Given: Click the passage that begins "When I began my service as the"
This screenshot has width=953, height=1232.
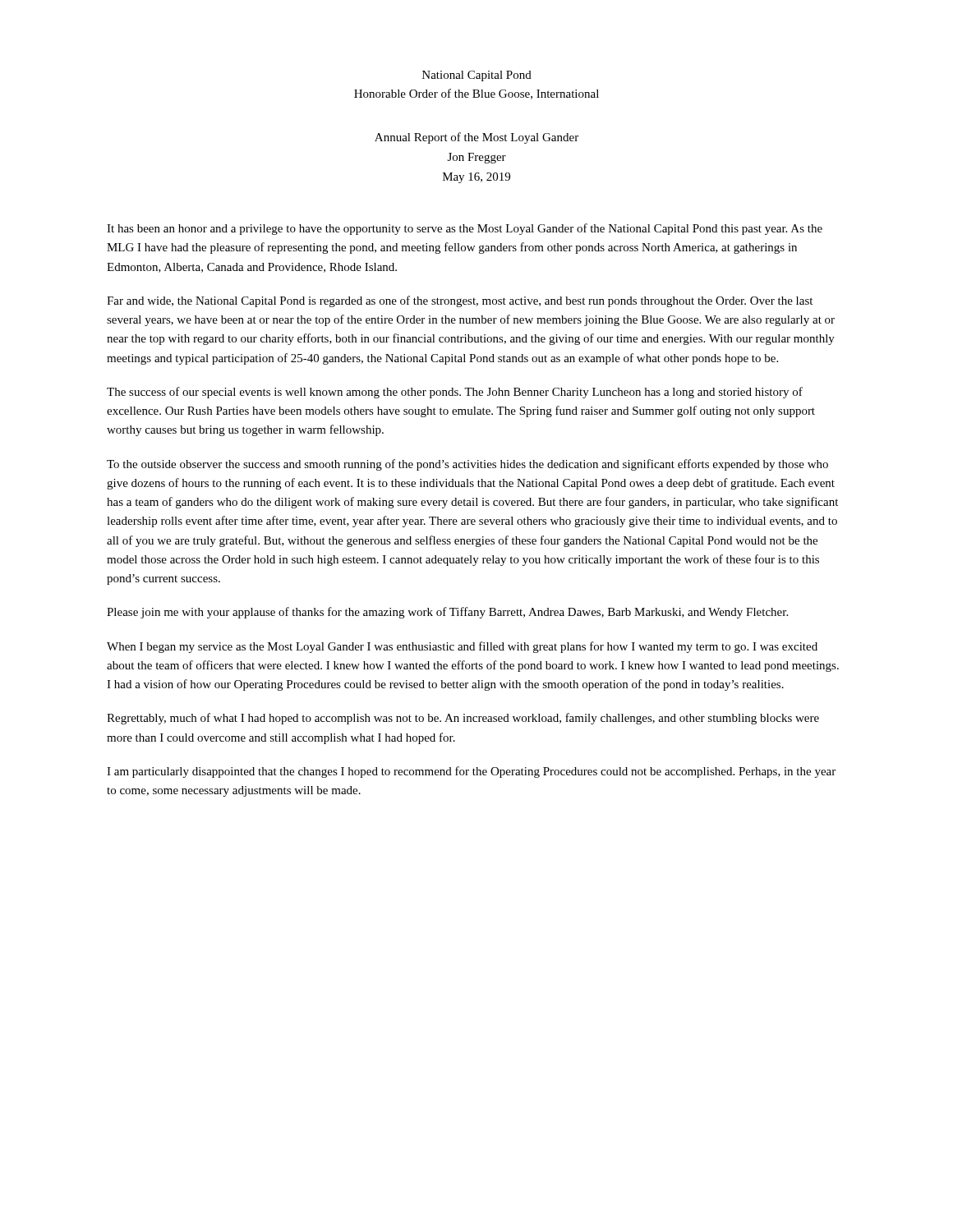Looking at the screenshot, I should pos(473,665).
